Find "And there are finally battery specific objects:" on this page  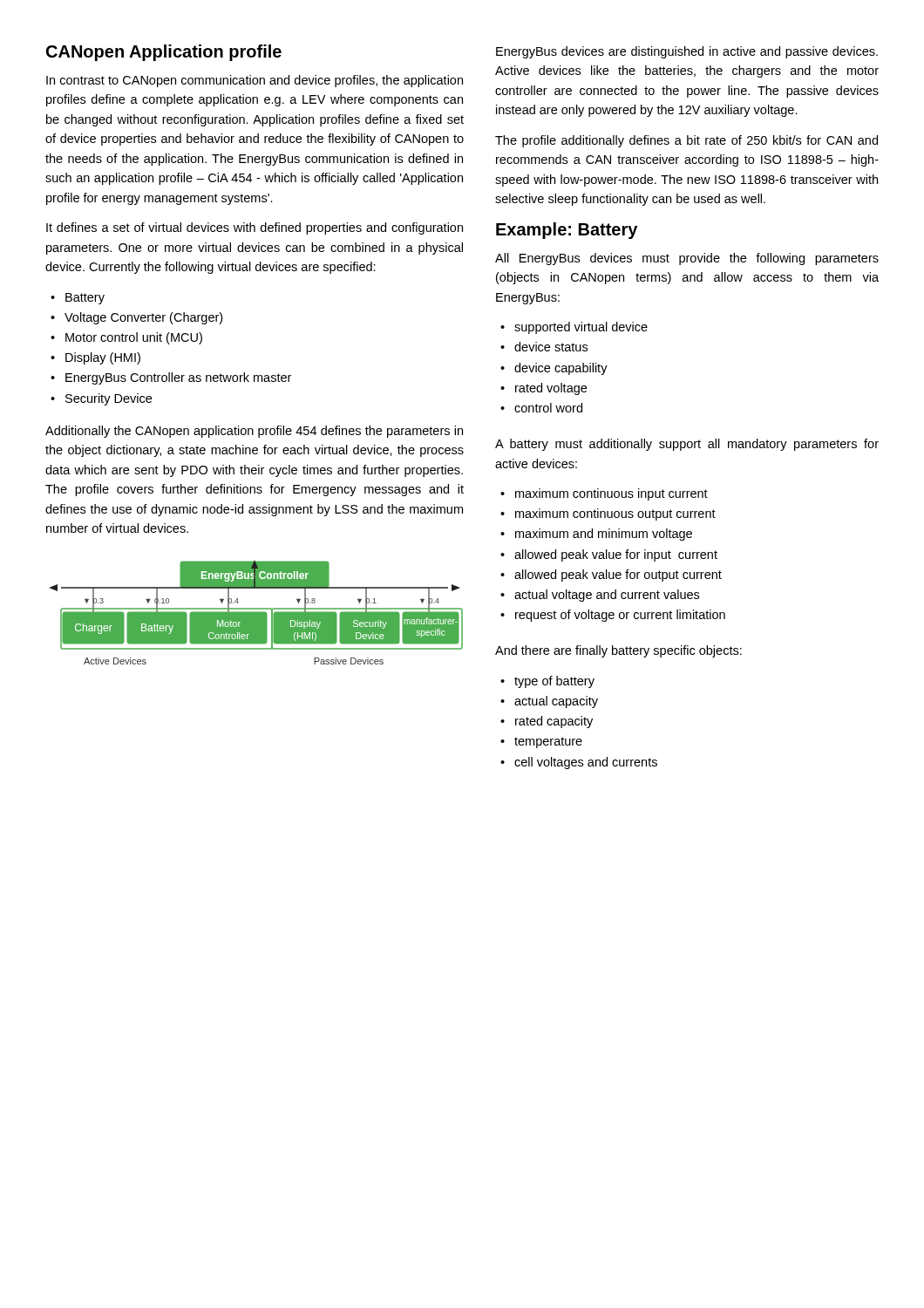(x=619, y=651)
